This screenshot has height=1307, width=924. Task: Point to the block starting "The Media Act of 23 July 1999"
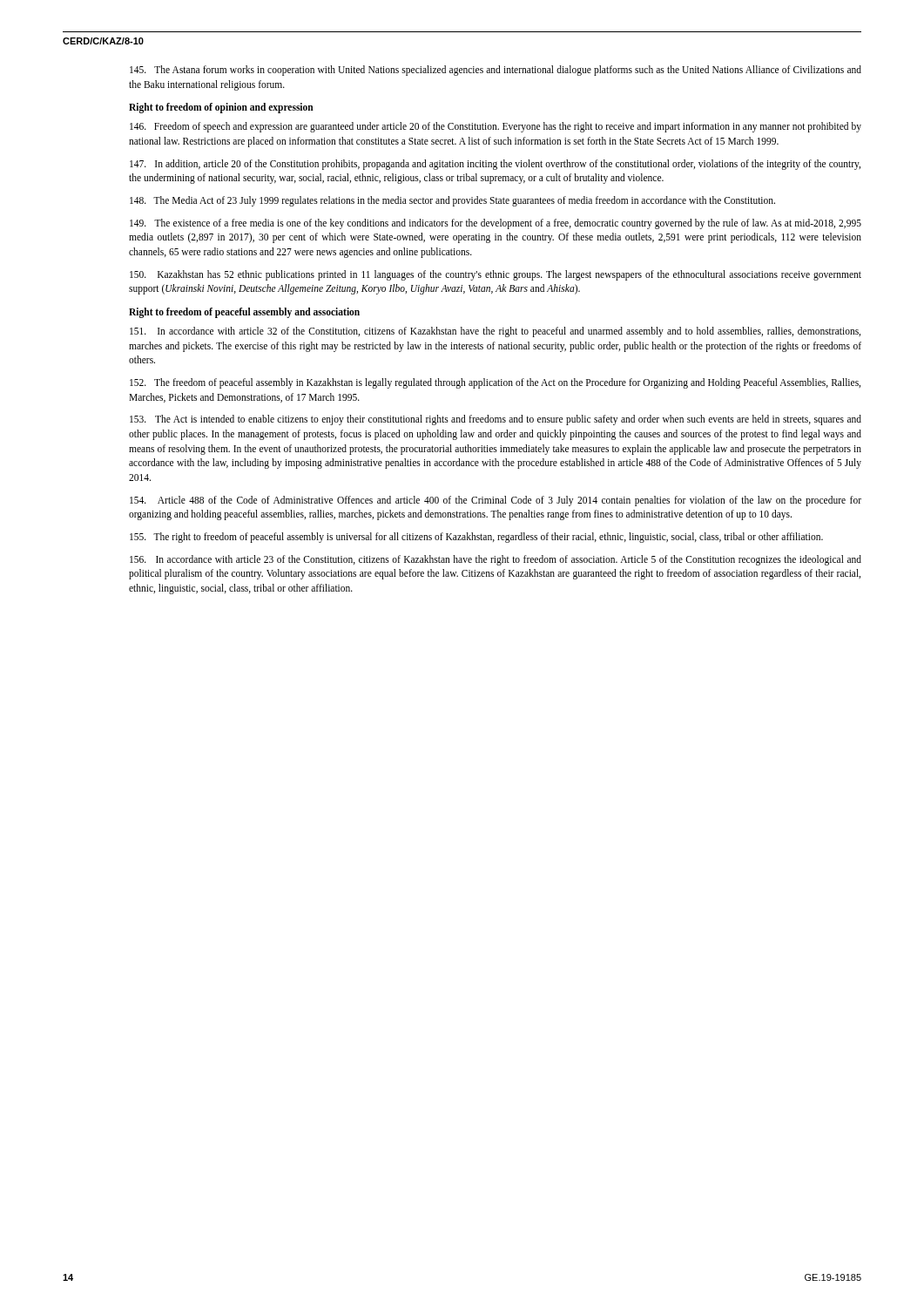452,200
